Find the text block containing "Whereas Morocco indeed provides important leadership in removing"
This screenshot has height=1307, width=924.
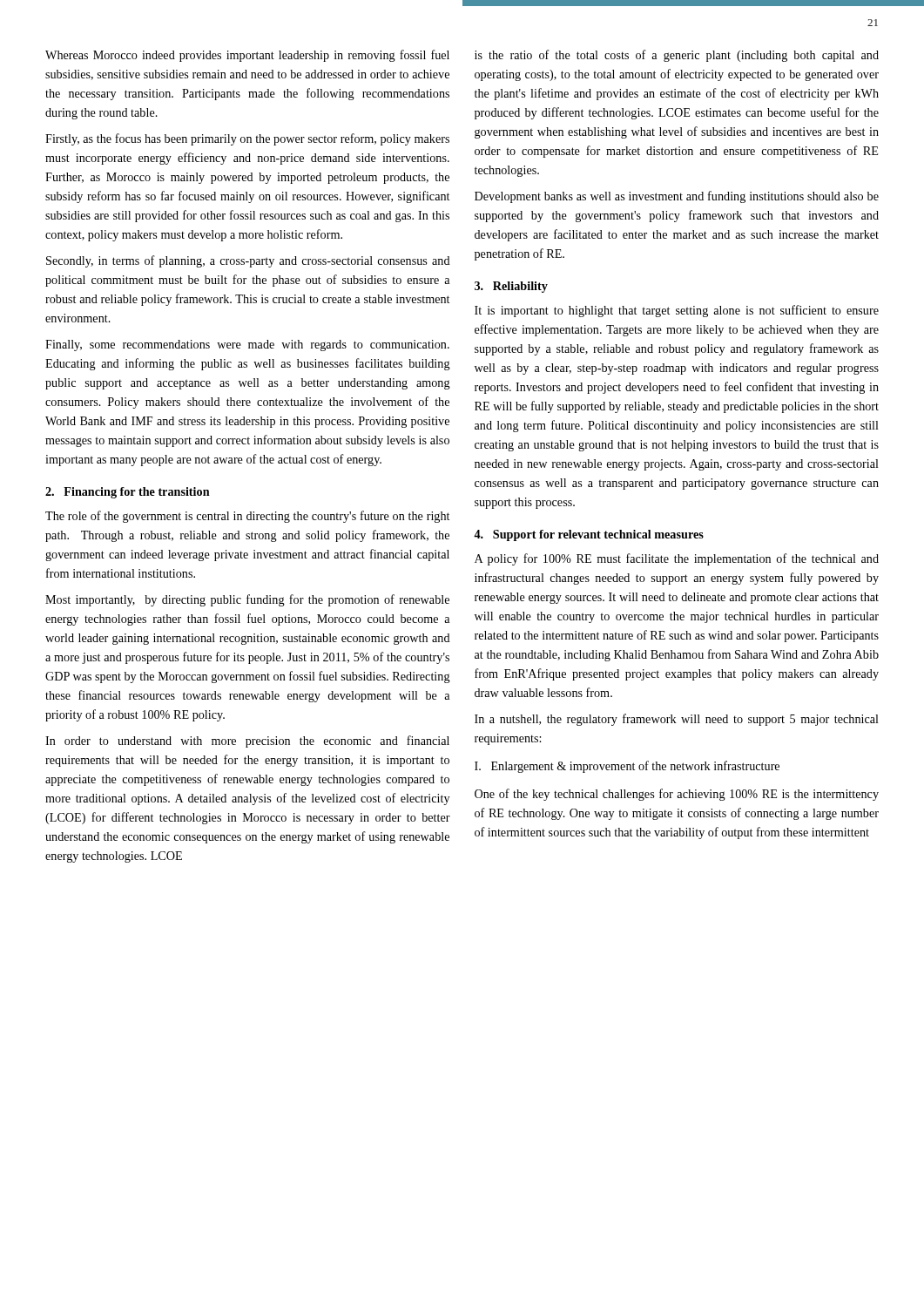pos(248,257)
